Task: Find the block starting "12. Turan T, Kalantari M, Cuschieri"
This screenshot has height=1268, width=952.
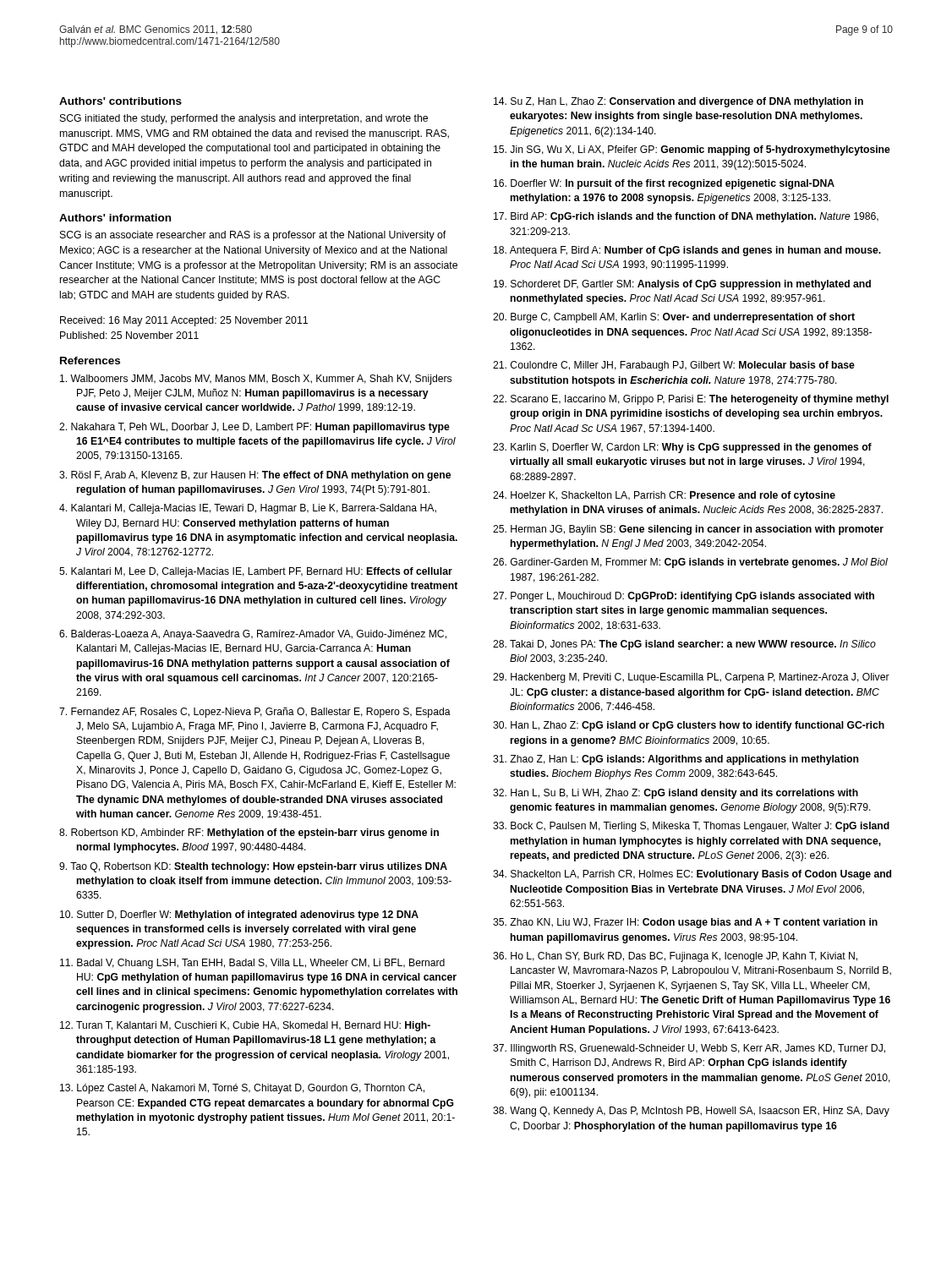Action: pyautogui.click(x=255, y=1047)
